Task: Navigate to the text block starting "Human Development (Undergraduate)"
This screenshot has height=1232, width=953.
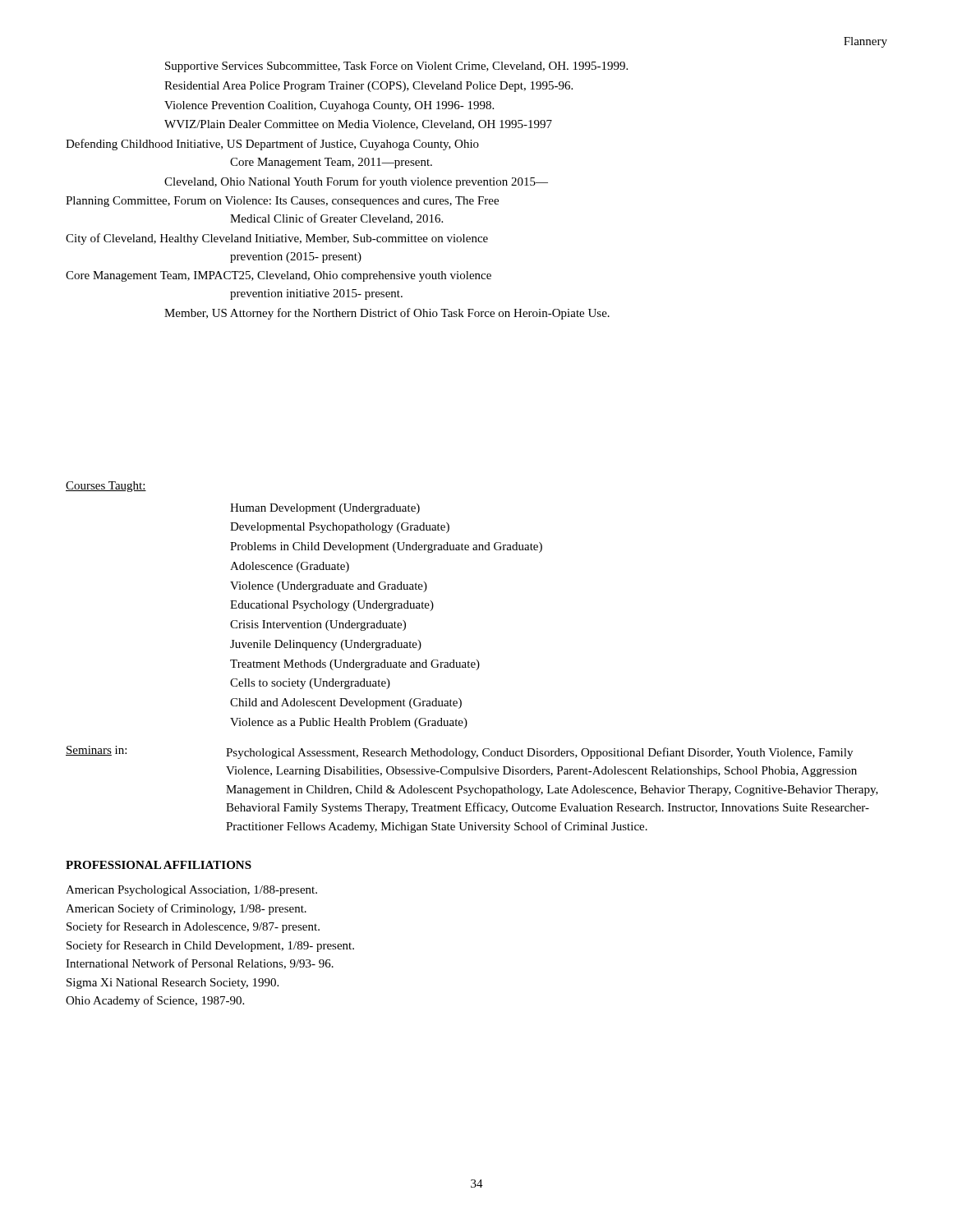Action: pyautogui.click(x=325, y=507)
